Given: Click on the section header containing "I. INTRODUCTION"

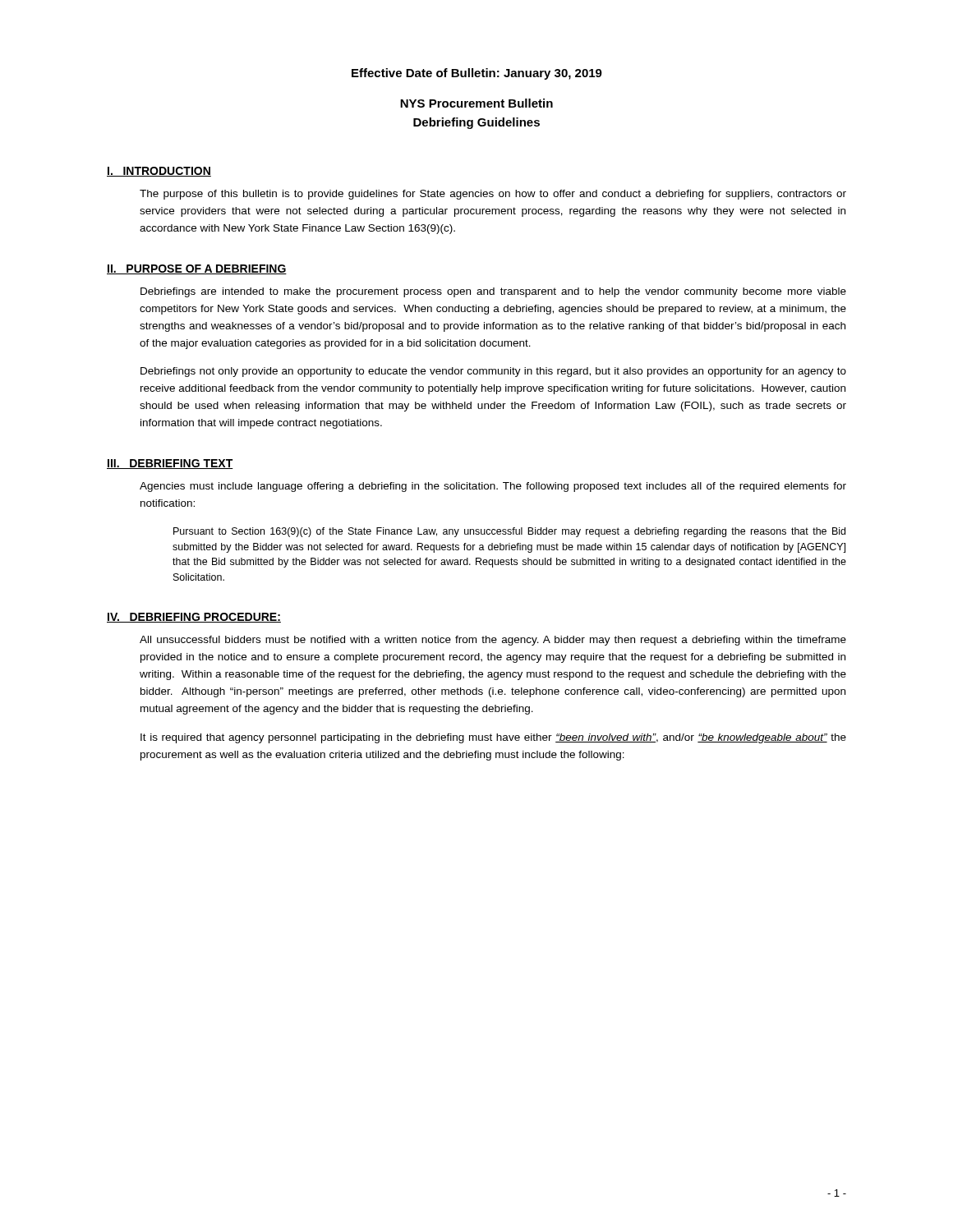Looking at the screenshot, I should tap(159, 171).
